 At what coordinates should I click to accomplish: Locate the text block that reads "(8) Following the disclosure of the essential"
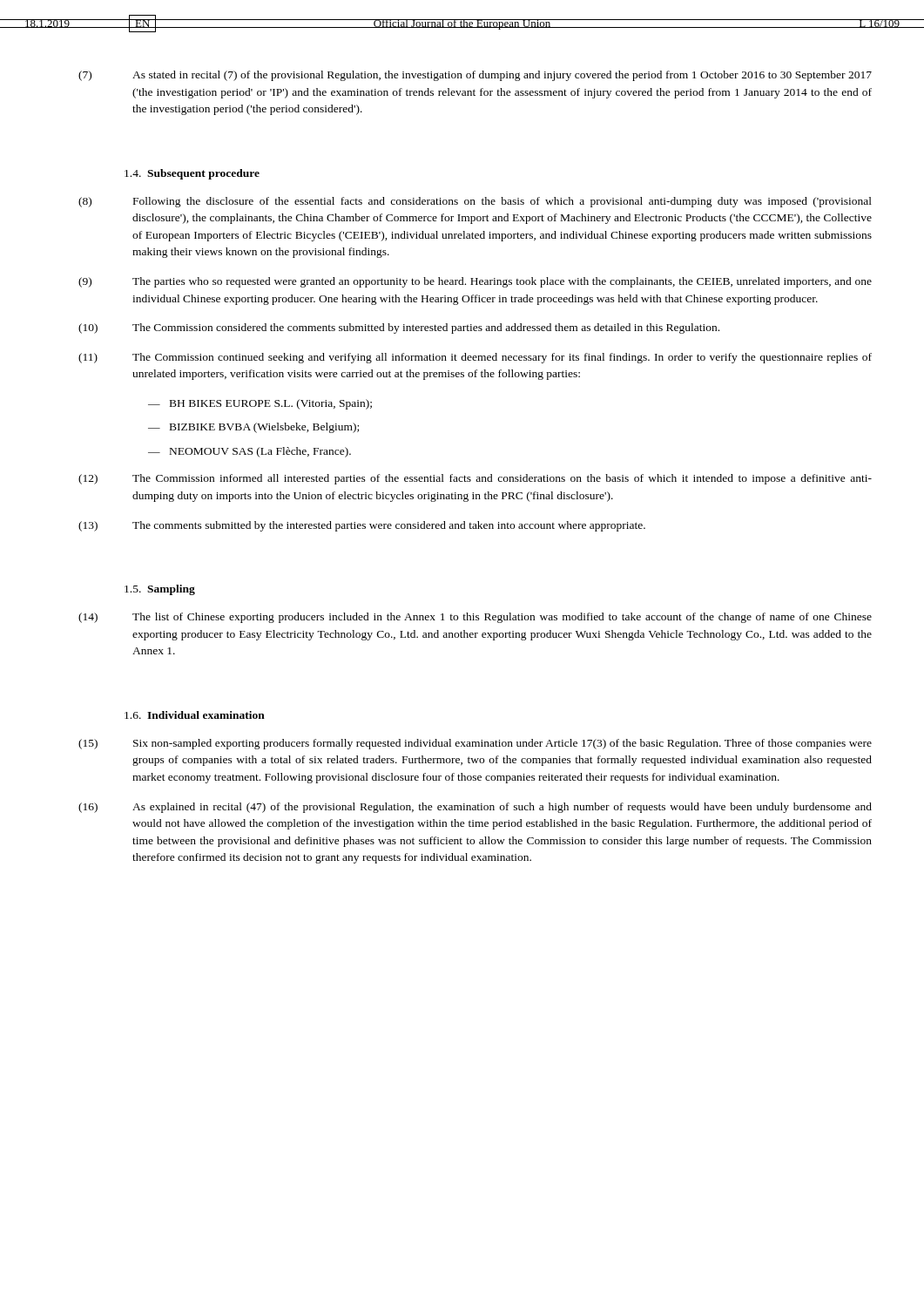(x=475, y=226)
